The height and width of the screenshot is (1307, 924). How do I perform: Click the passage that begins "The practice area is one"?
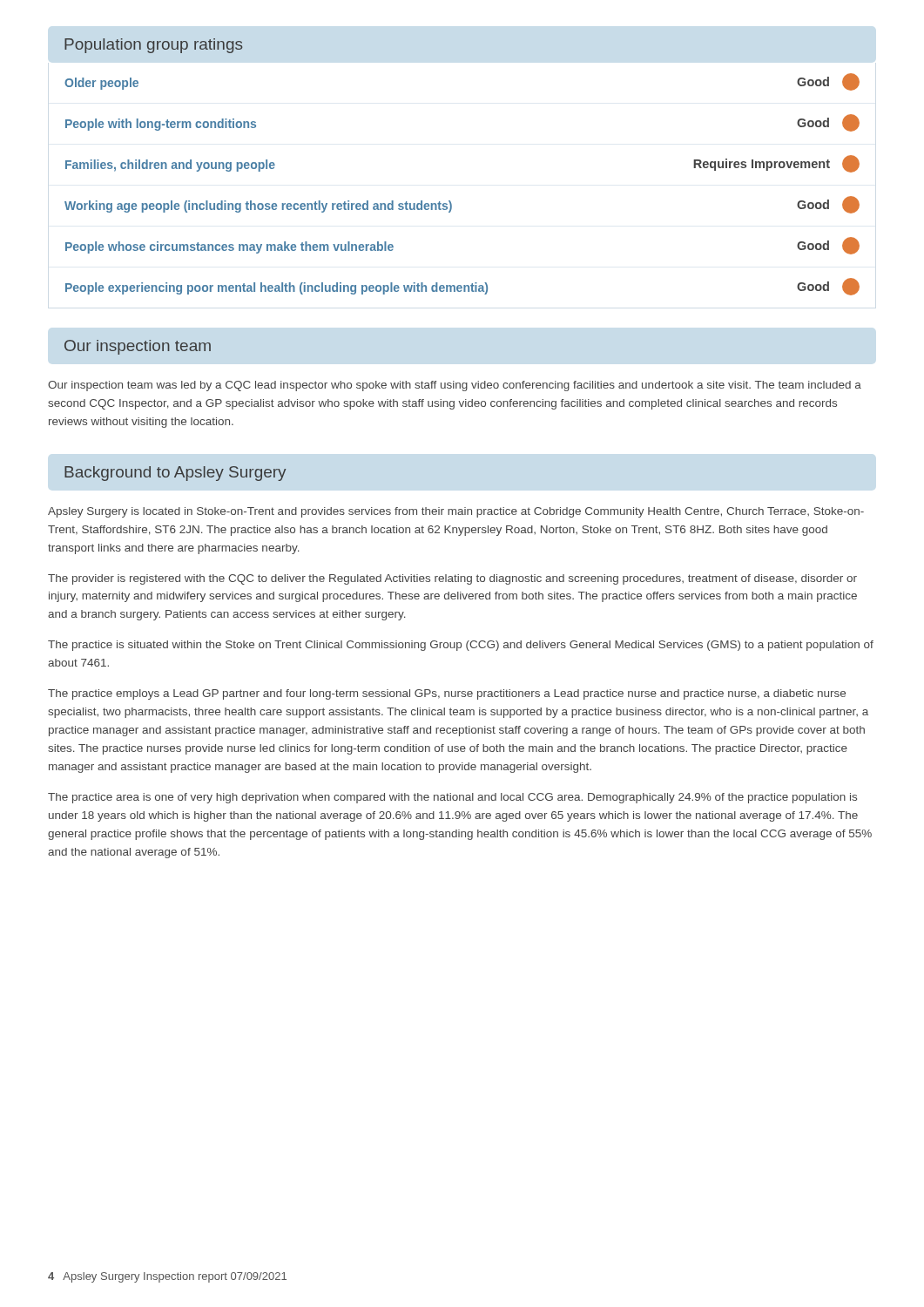pos(460,824)
